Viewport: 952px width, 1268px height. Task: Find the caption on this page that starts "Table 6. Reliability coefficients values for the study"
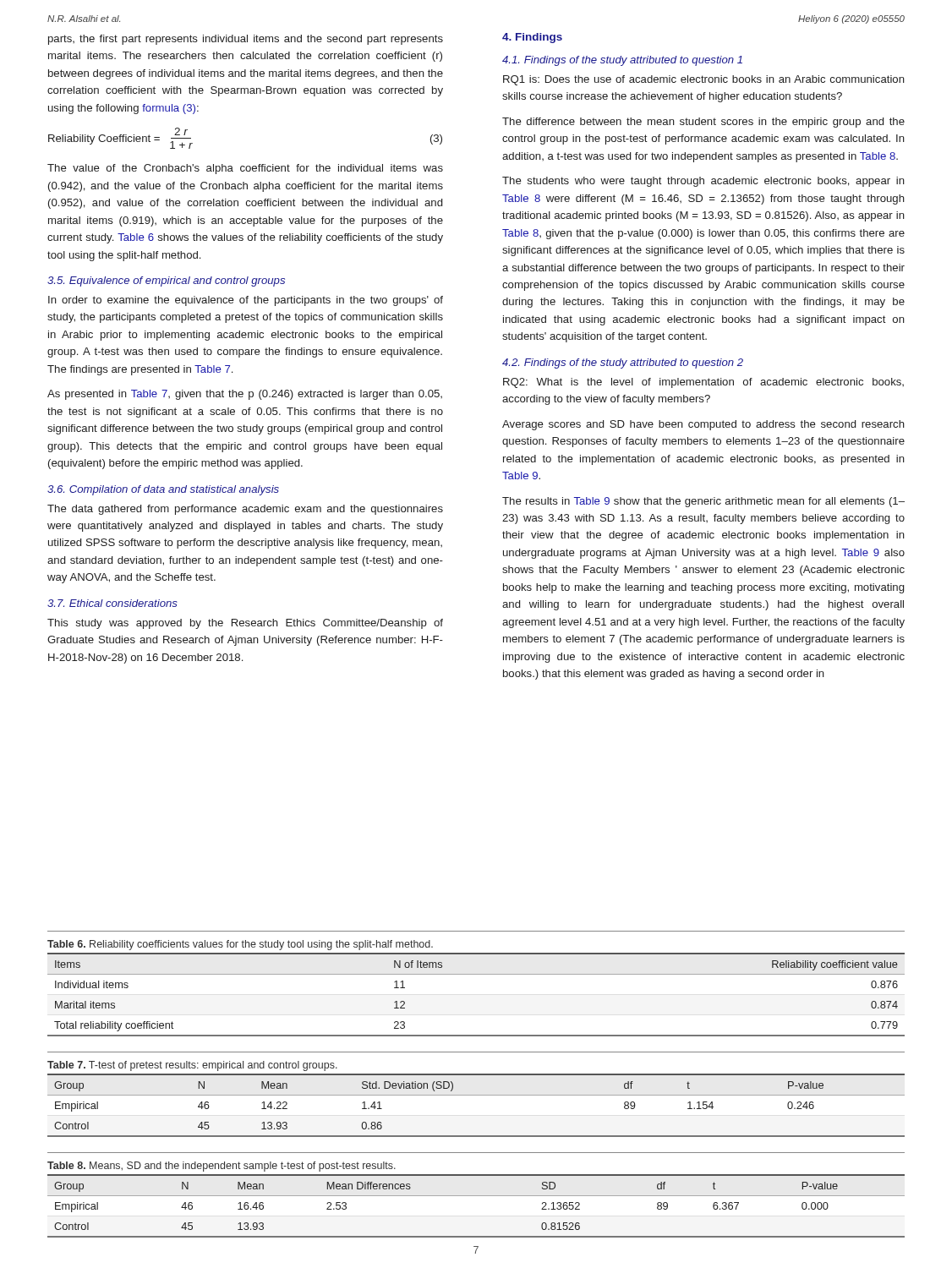240,944
